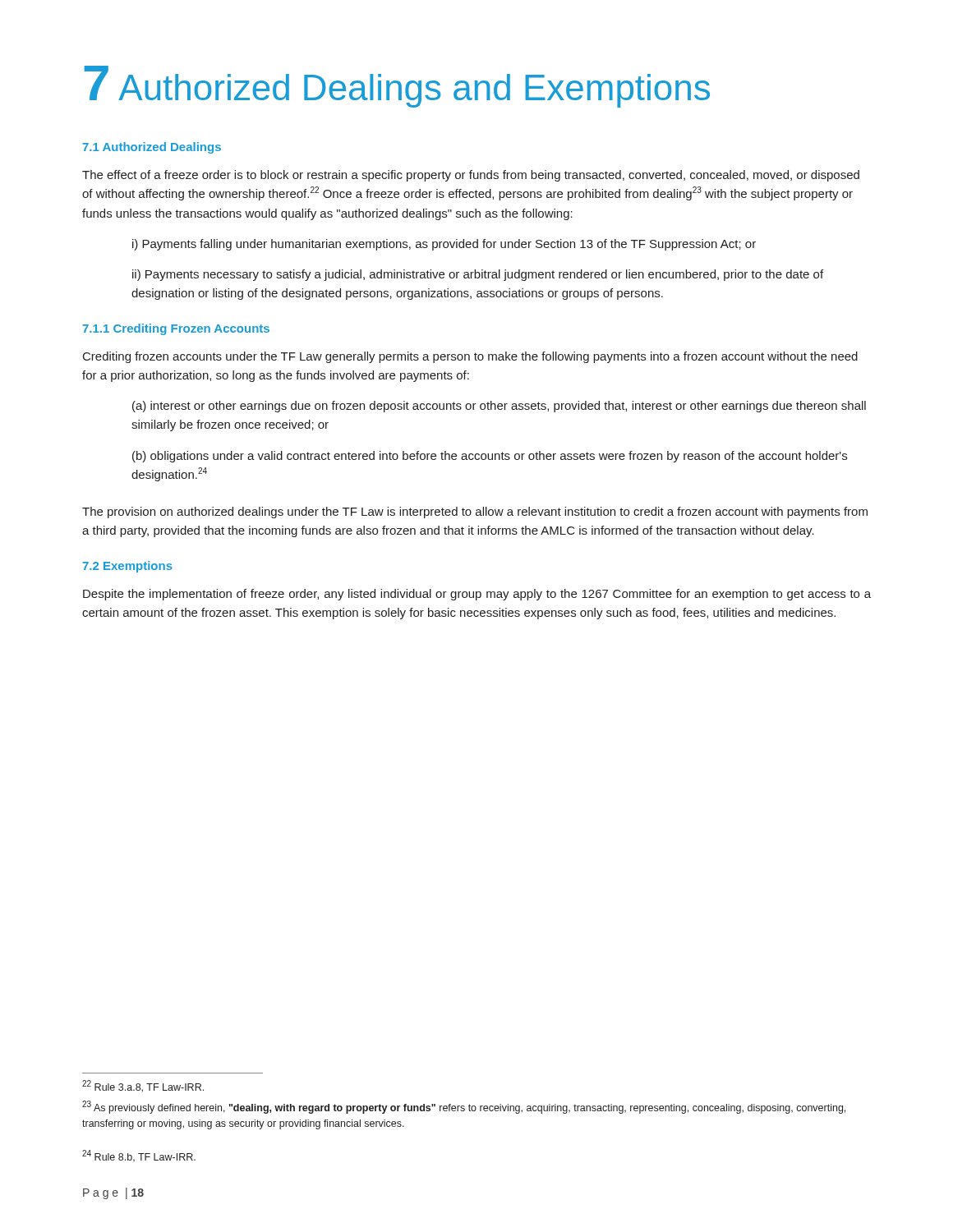Select the text starting "7.1 Authorized Dealings"

(152, 148)
